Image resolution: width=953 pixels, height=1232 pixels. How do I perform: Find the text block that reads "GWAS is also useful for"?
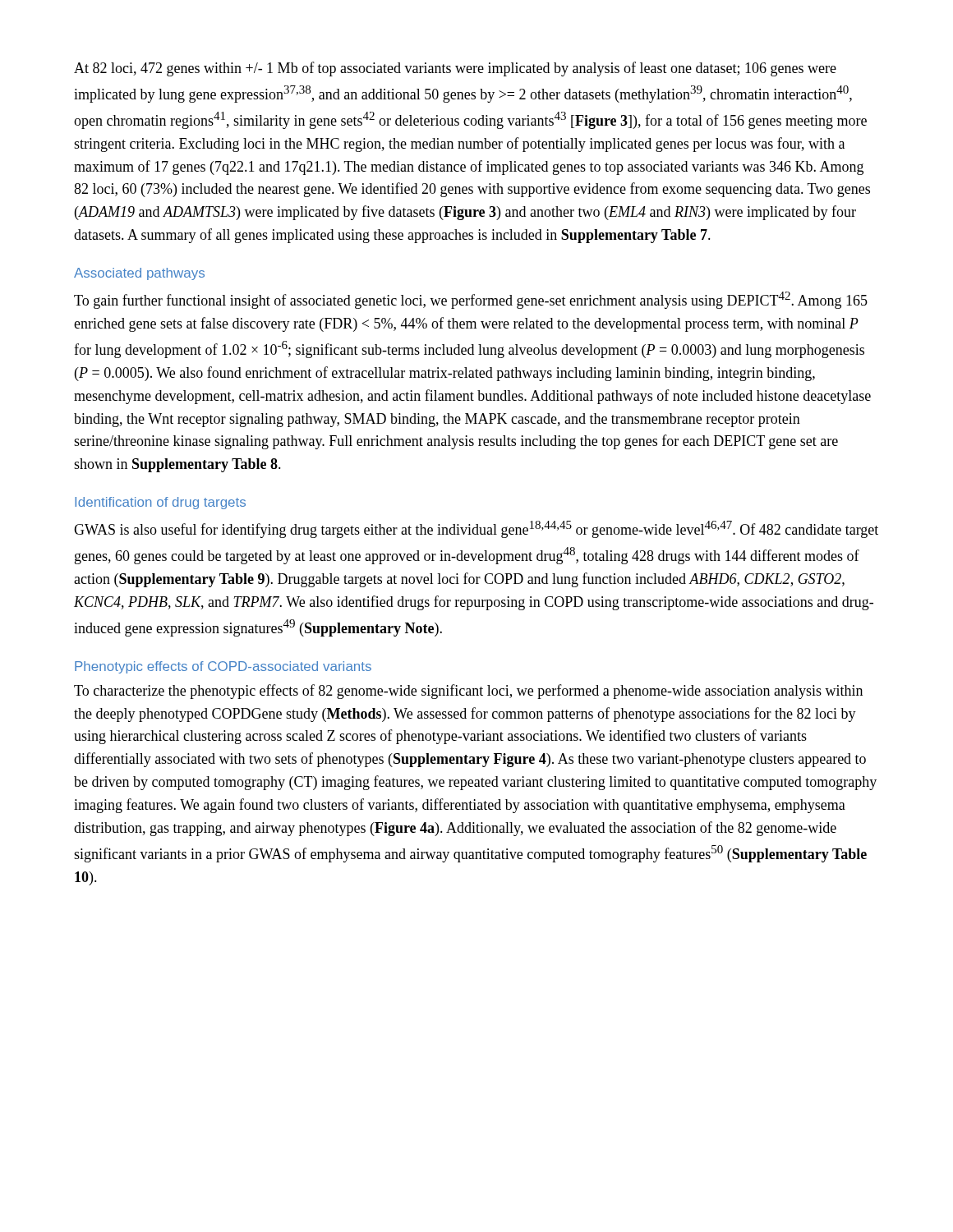[476, 577]
